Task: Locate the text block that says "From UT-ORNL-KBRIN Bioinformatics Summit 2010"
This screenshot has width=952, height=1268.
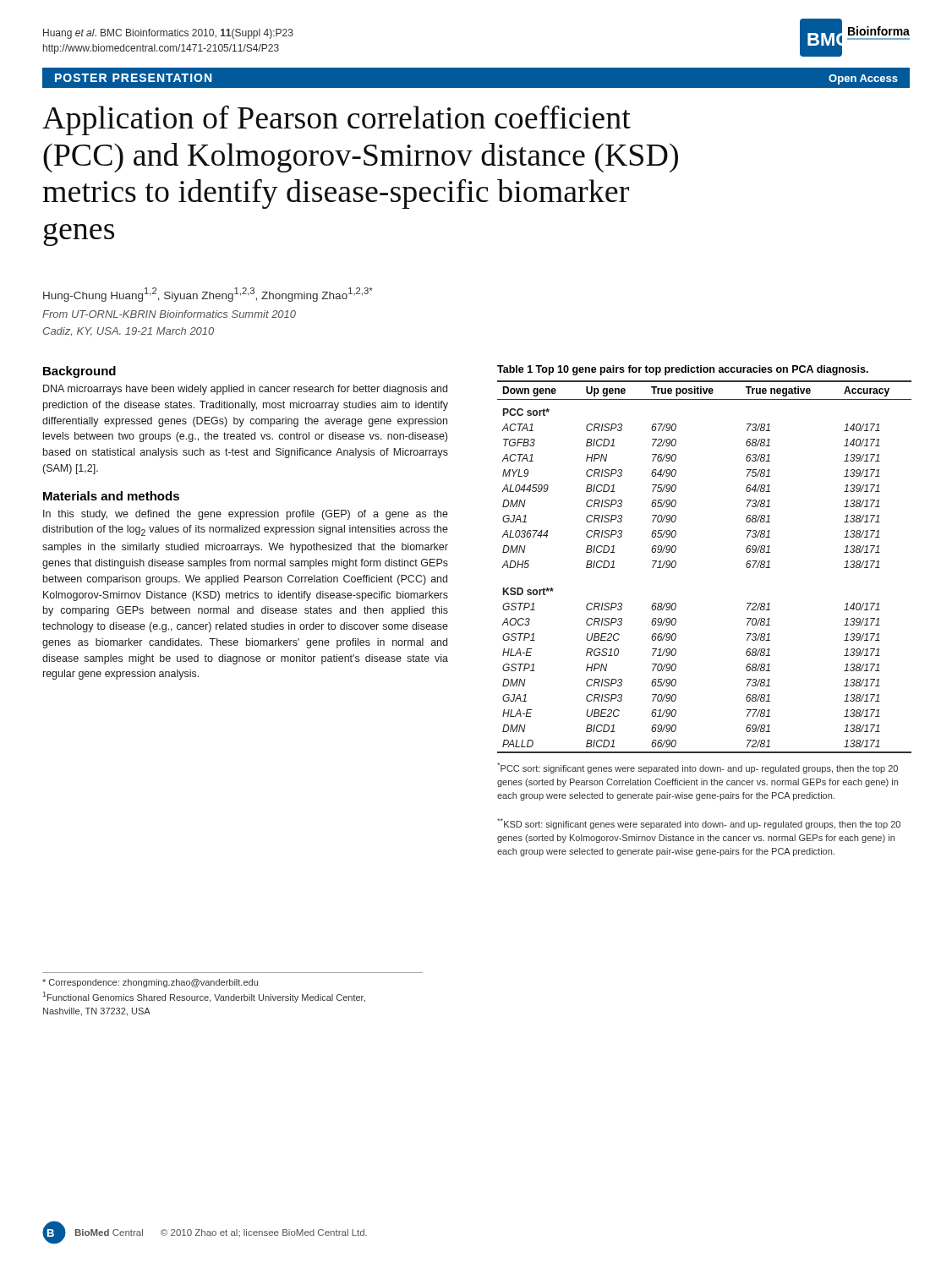Action: (x=169, y=322)
